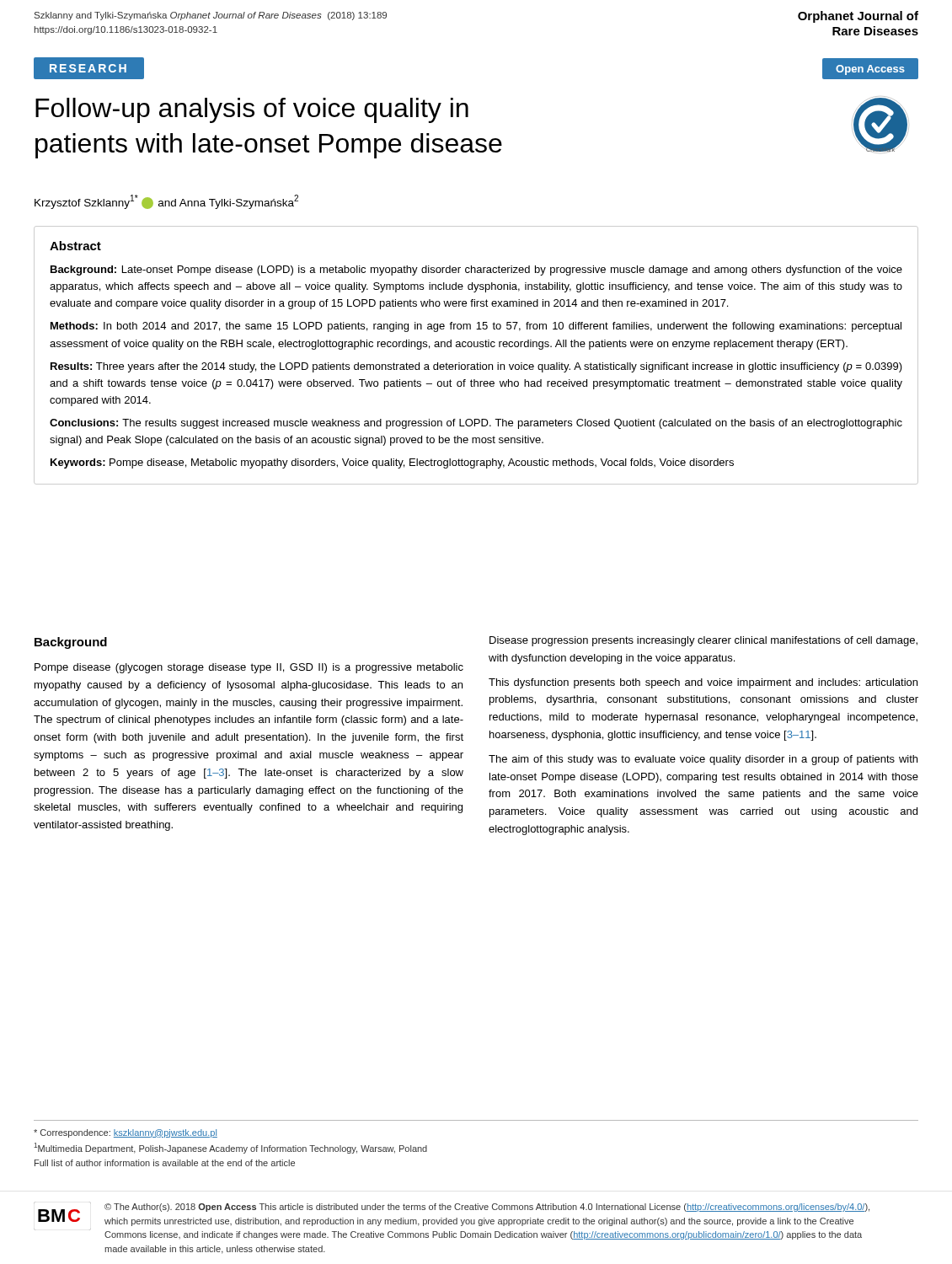
Task: Find the text block with the text "Pompe disease (glycogen storage disease"
Action: (249, 747)
